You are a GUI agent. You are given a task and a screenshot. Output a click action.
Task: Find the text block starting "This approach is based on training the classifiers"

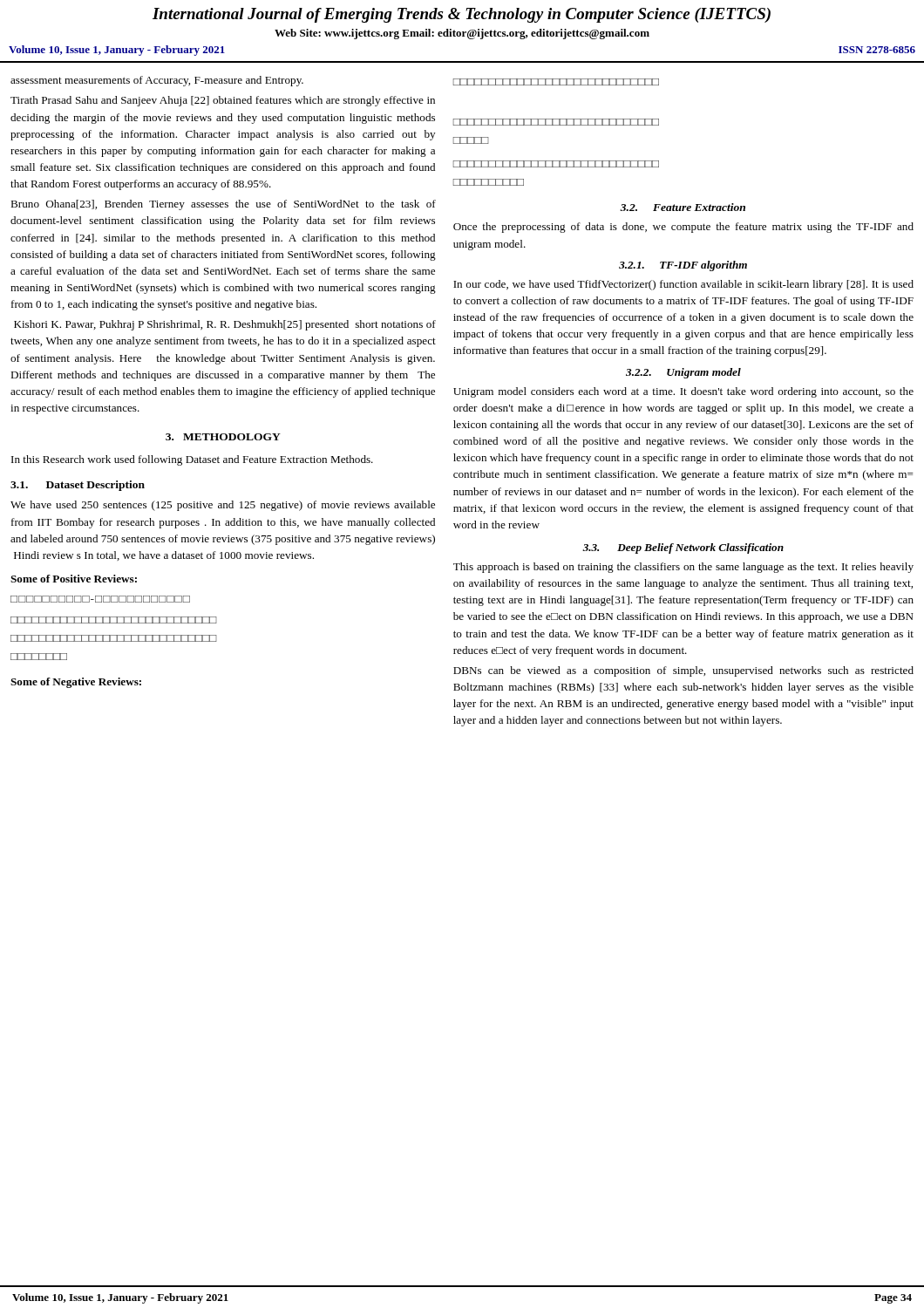683,608
